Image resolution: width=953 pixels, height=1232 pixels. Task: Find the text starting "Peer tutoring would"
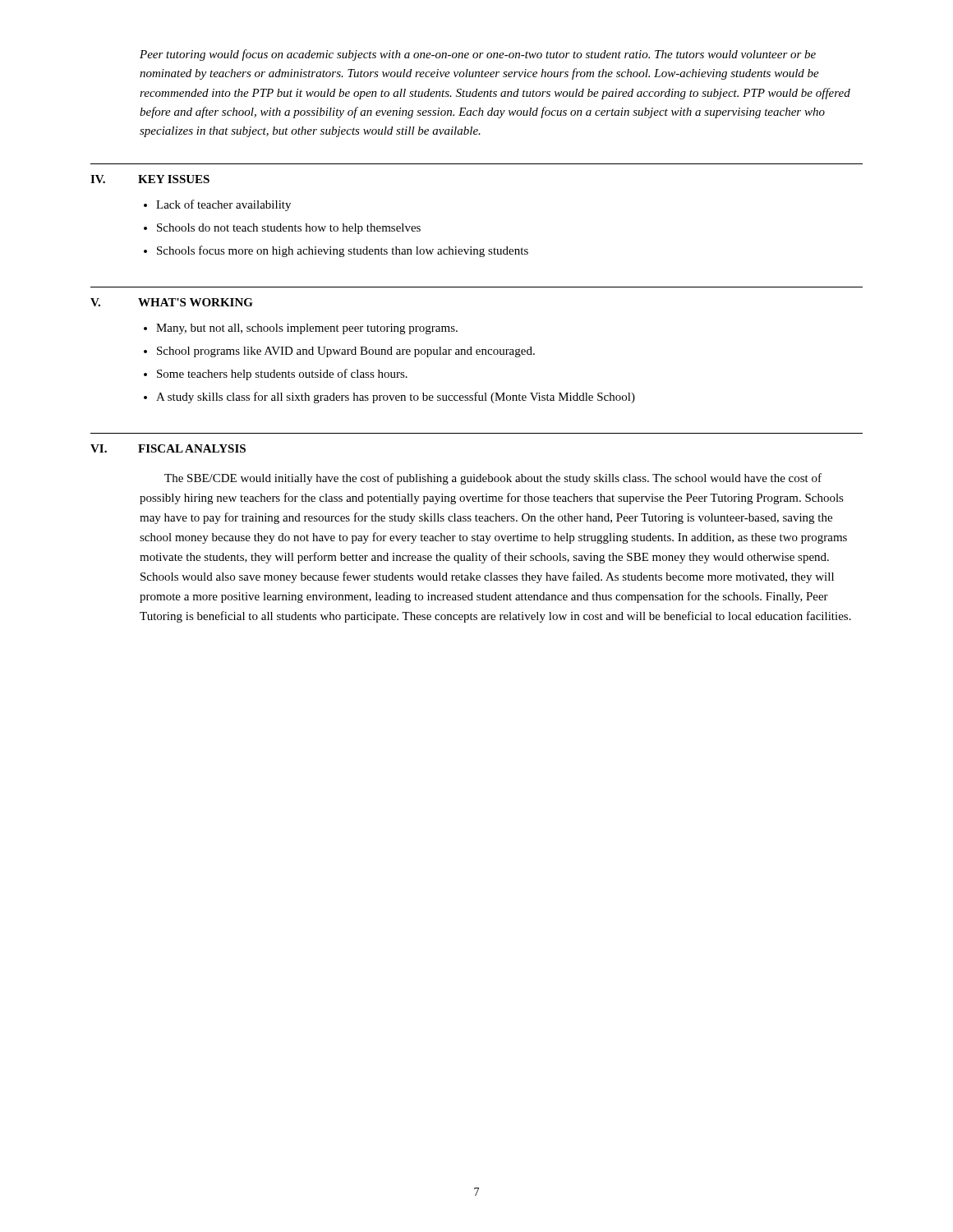501,93
